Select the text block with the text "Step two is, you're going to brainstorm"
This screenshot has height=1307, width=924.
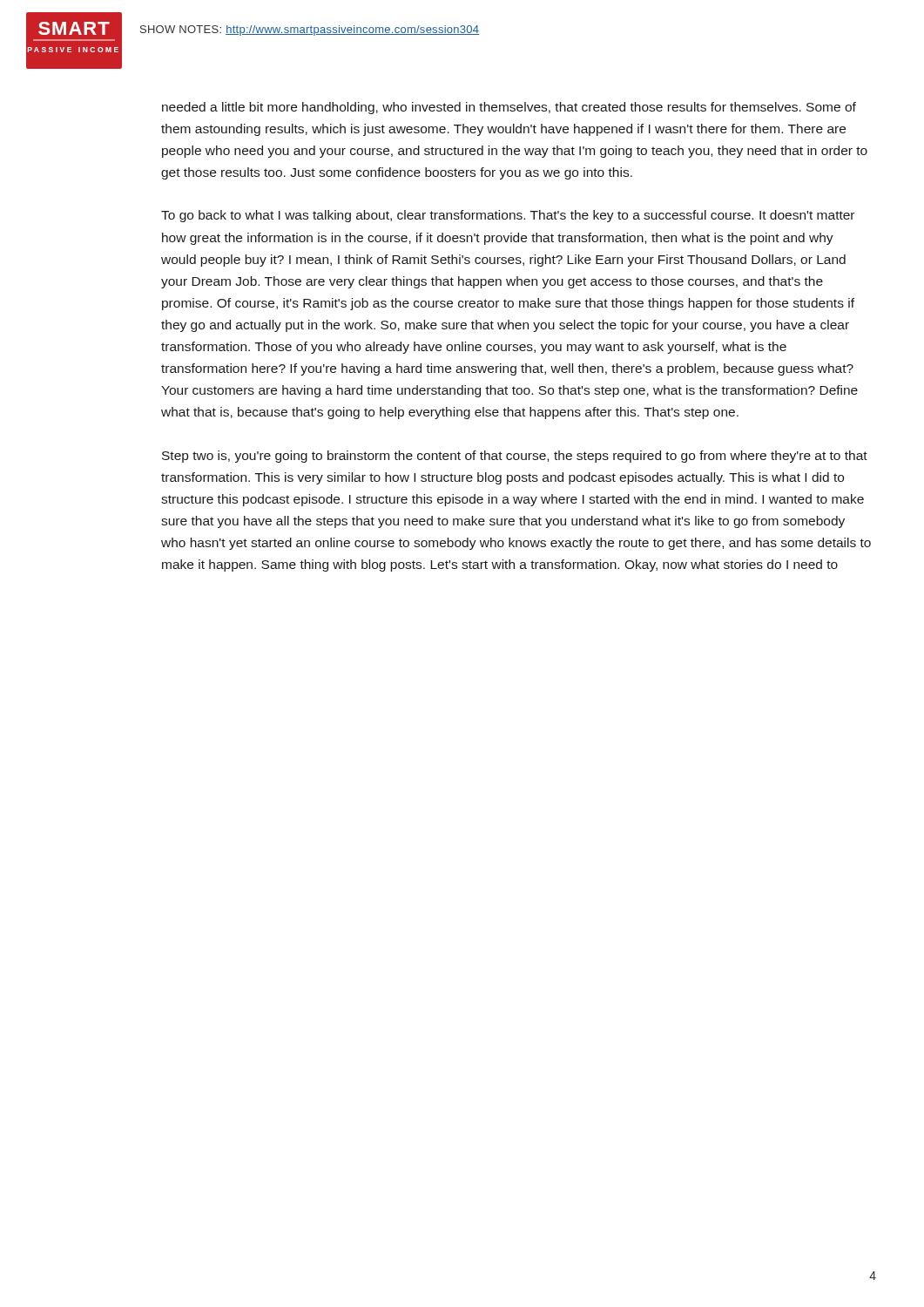click(516, 510)
